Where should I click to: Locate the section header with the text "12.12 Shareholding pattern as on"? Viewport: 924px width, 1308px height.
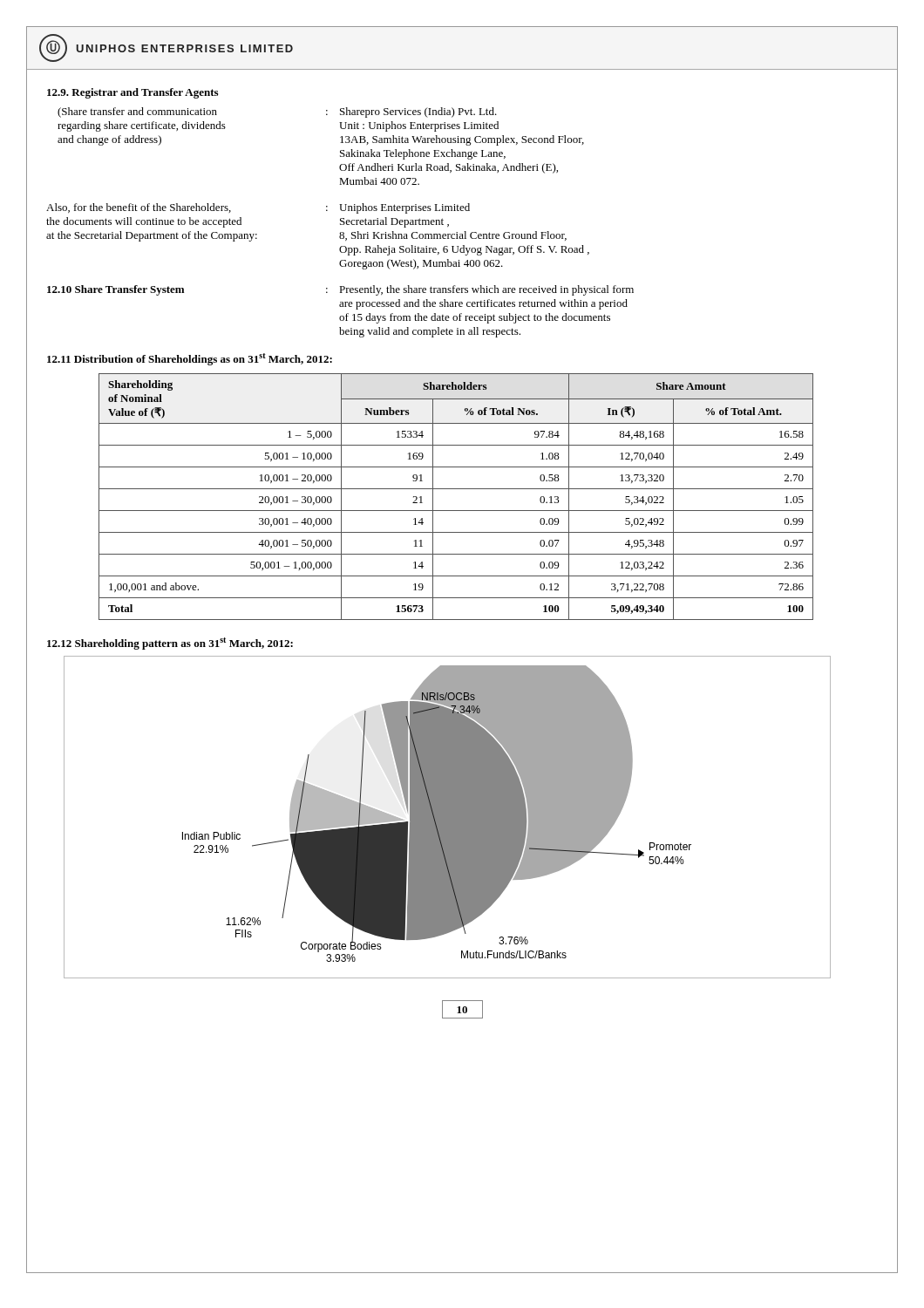(170, 642)
